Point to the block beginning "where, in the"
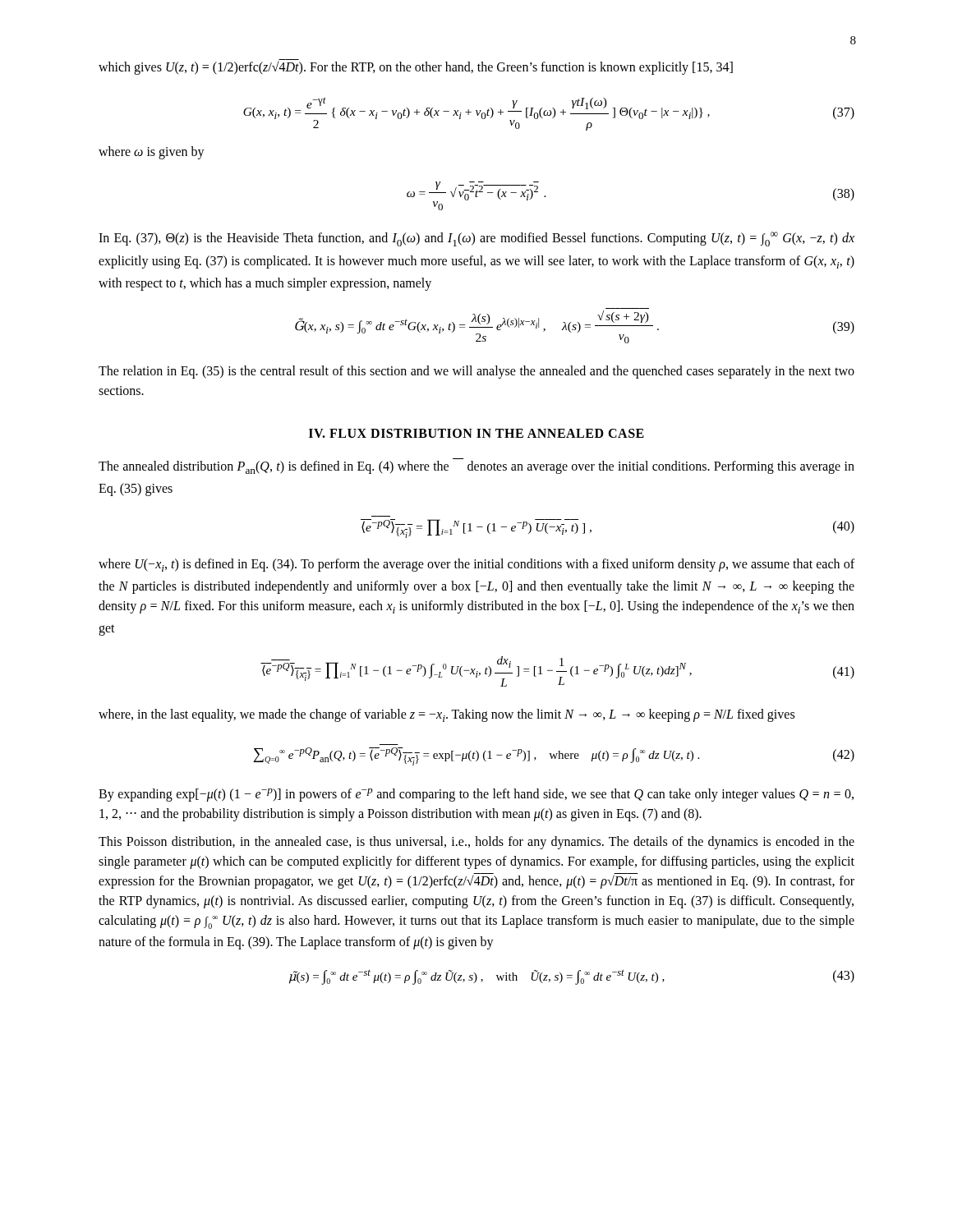The width and height of the screenshot is (953, 1232). click(447, 716)
